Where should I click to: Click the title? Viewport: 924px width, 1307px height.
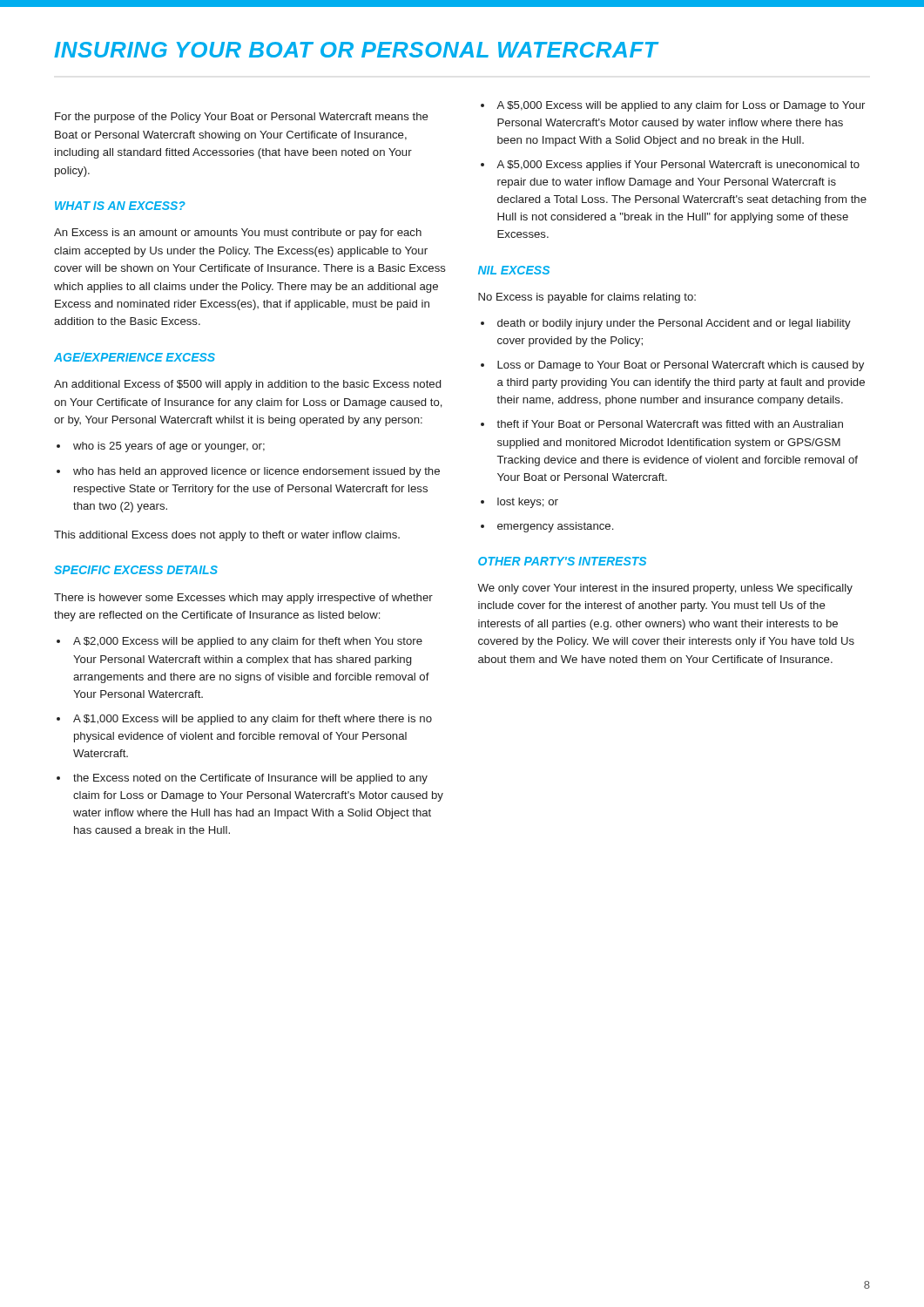click(x=462, y=57)
